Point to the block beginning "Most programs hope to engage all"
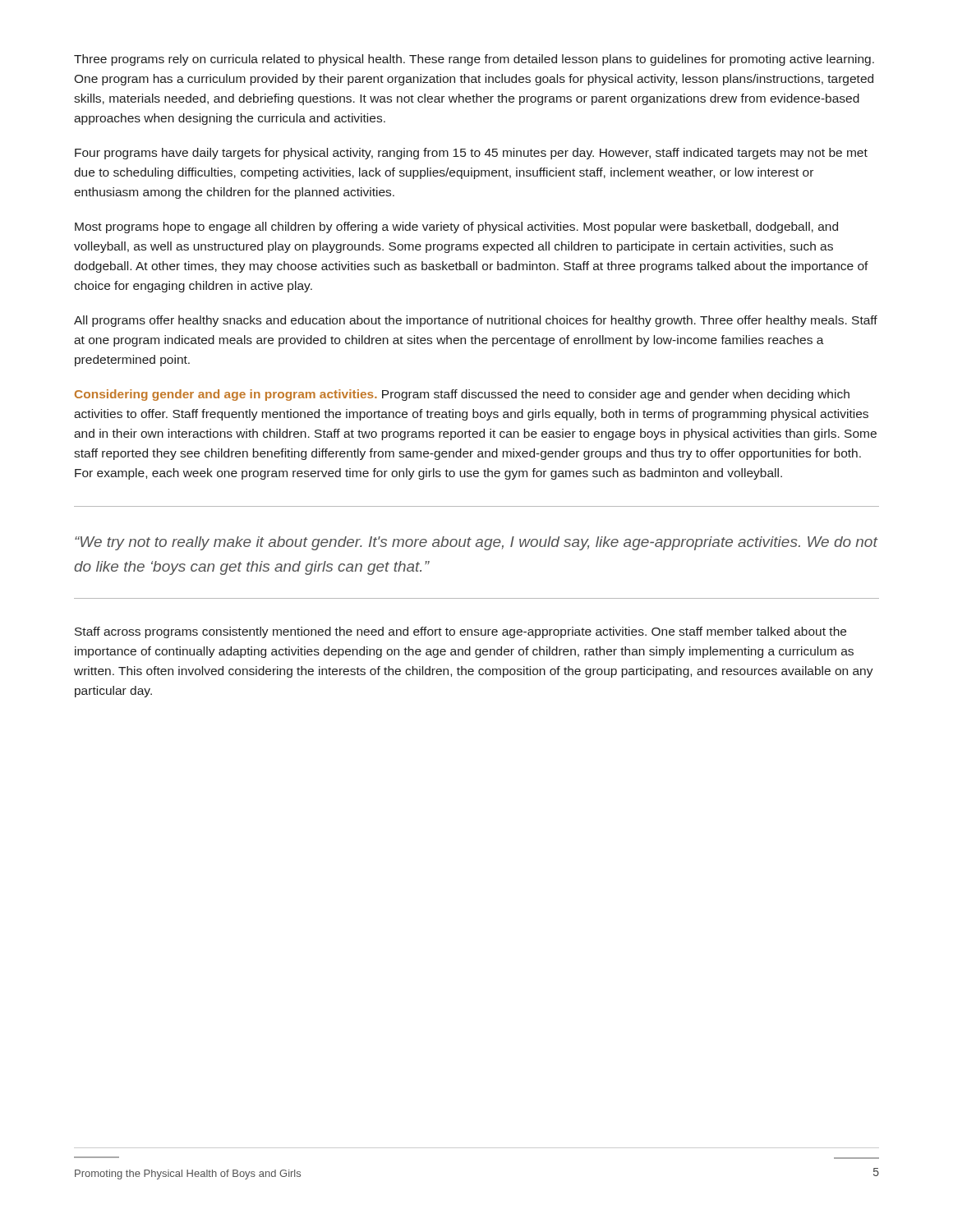This screenshot has width=953, height=1232. coord(471,256)
